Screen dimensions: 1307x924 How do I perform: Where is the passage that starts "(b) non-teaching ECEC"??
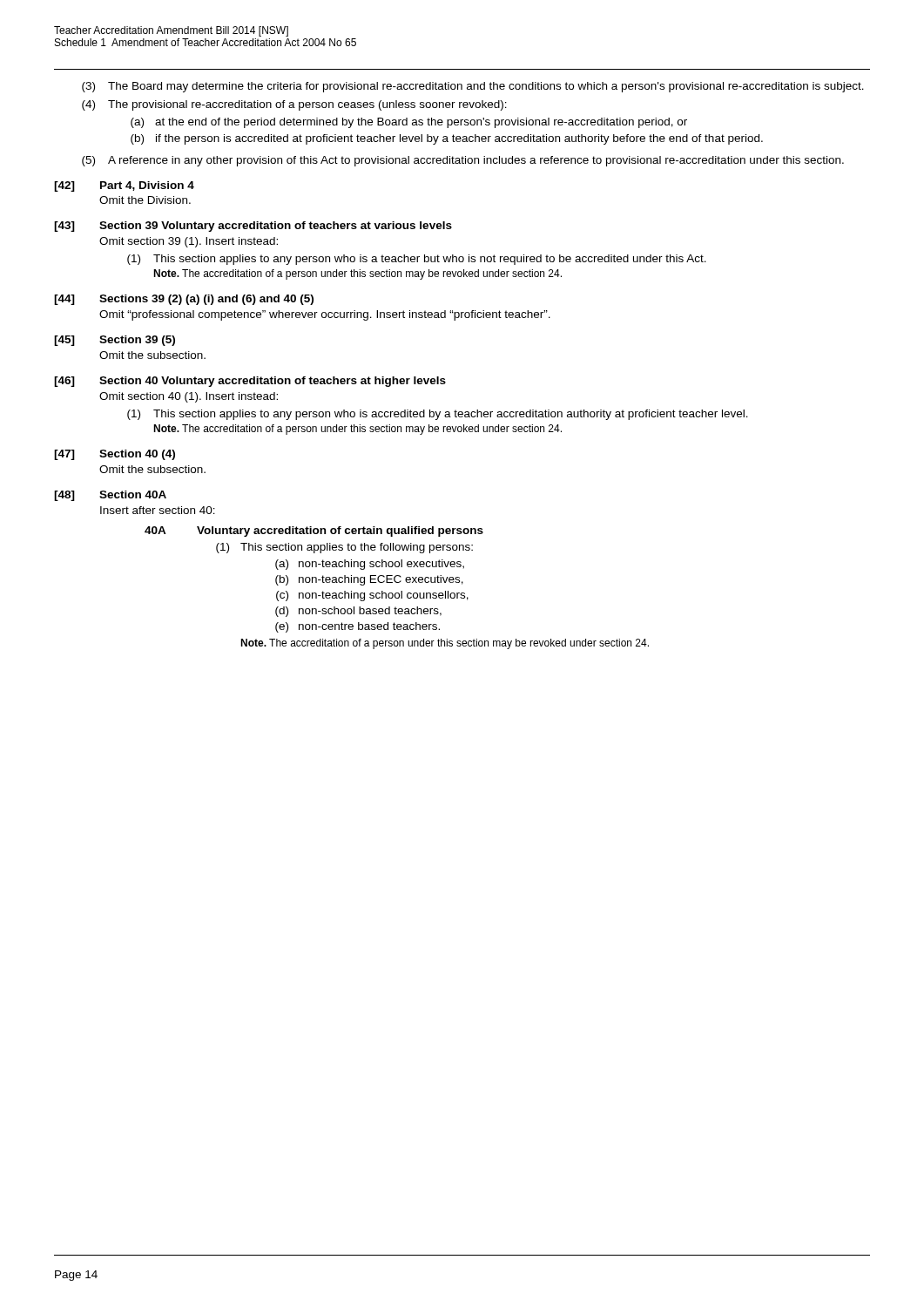361,579
